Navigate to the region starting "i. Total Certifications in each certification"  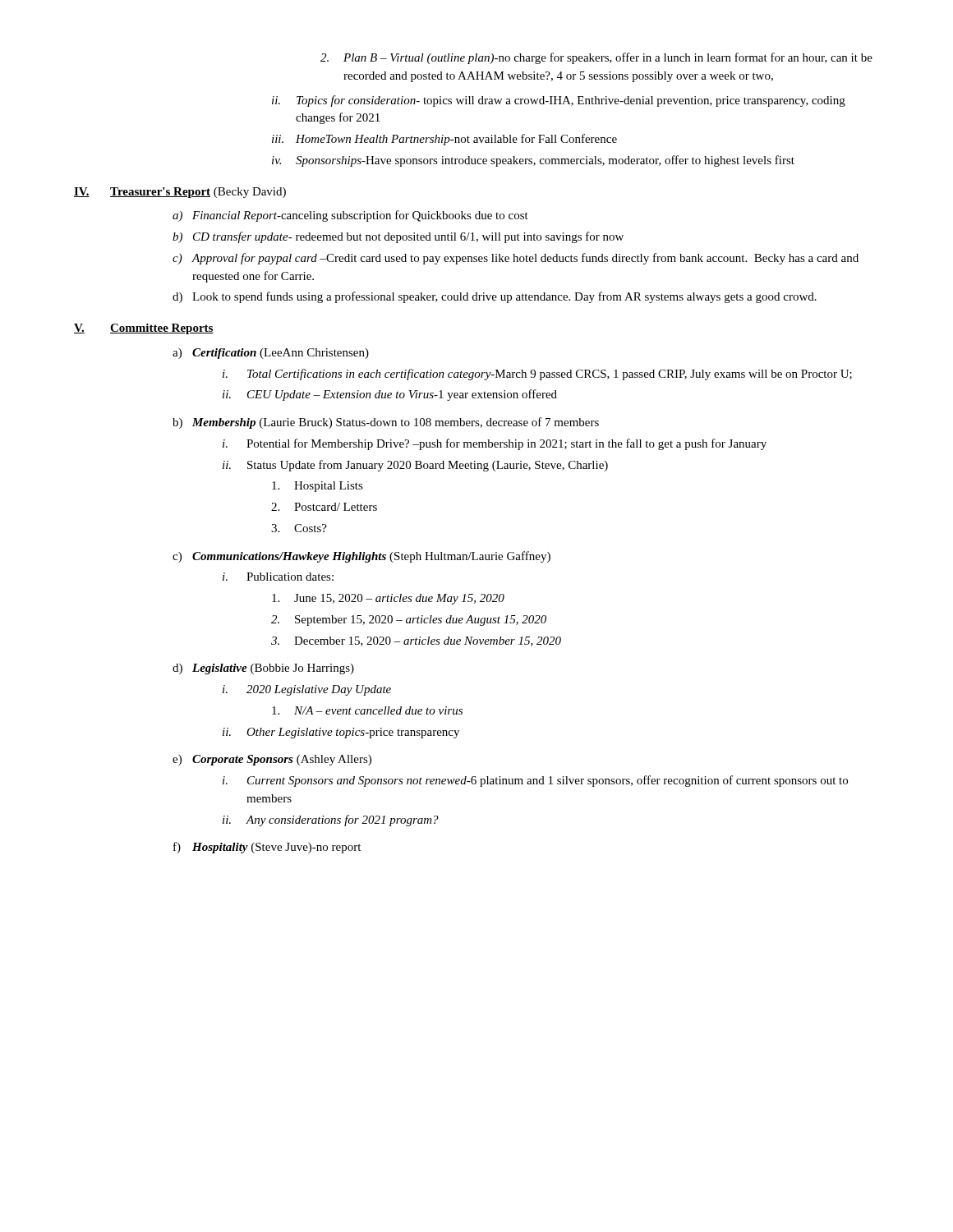pyautogui.click(x=537, y=374)
